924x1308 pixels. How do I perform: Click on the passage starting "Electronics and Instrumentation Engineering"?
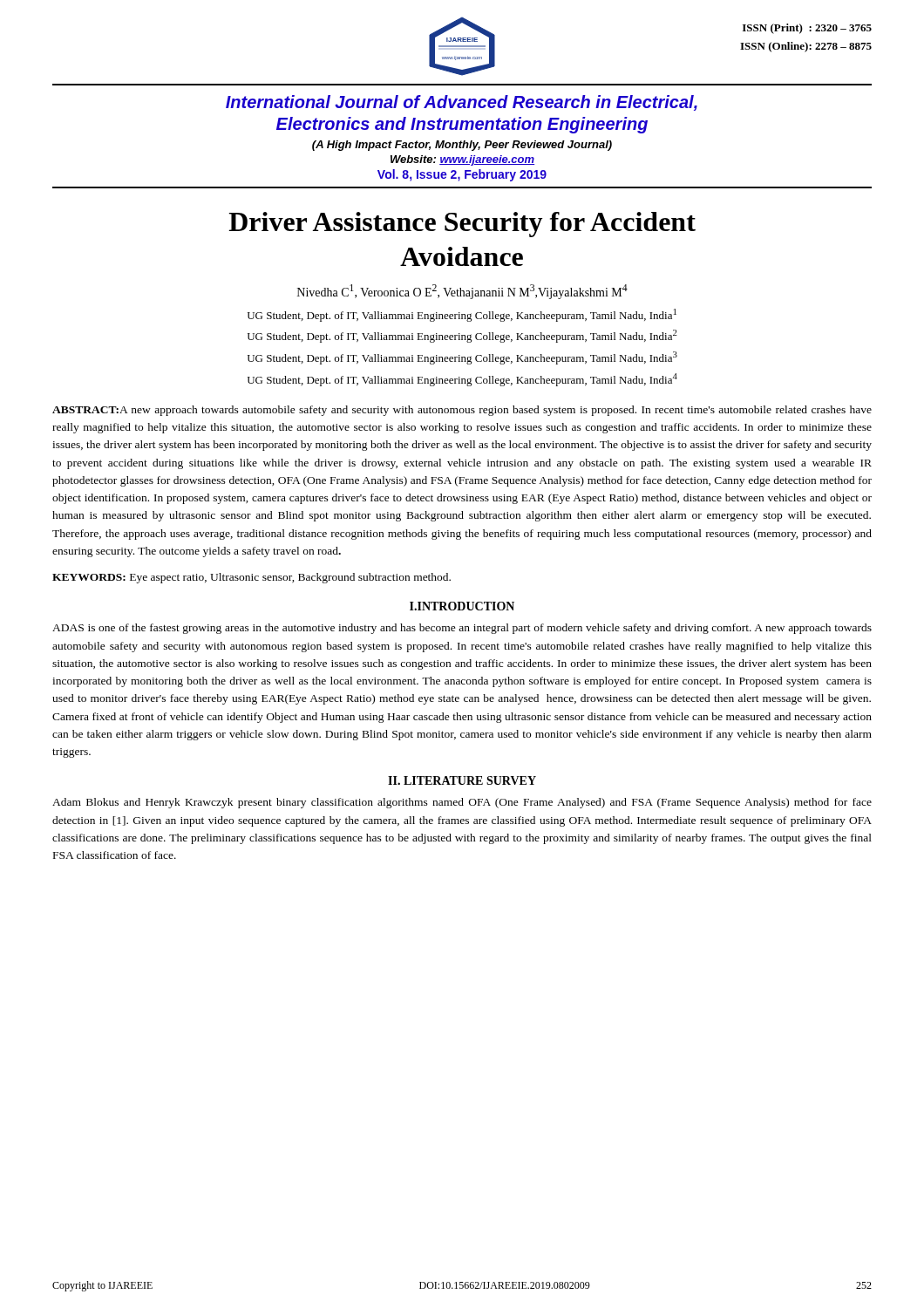462,124
